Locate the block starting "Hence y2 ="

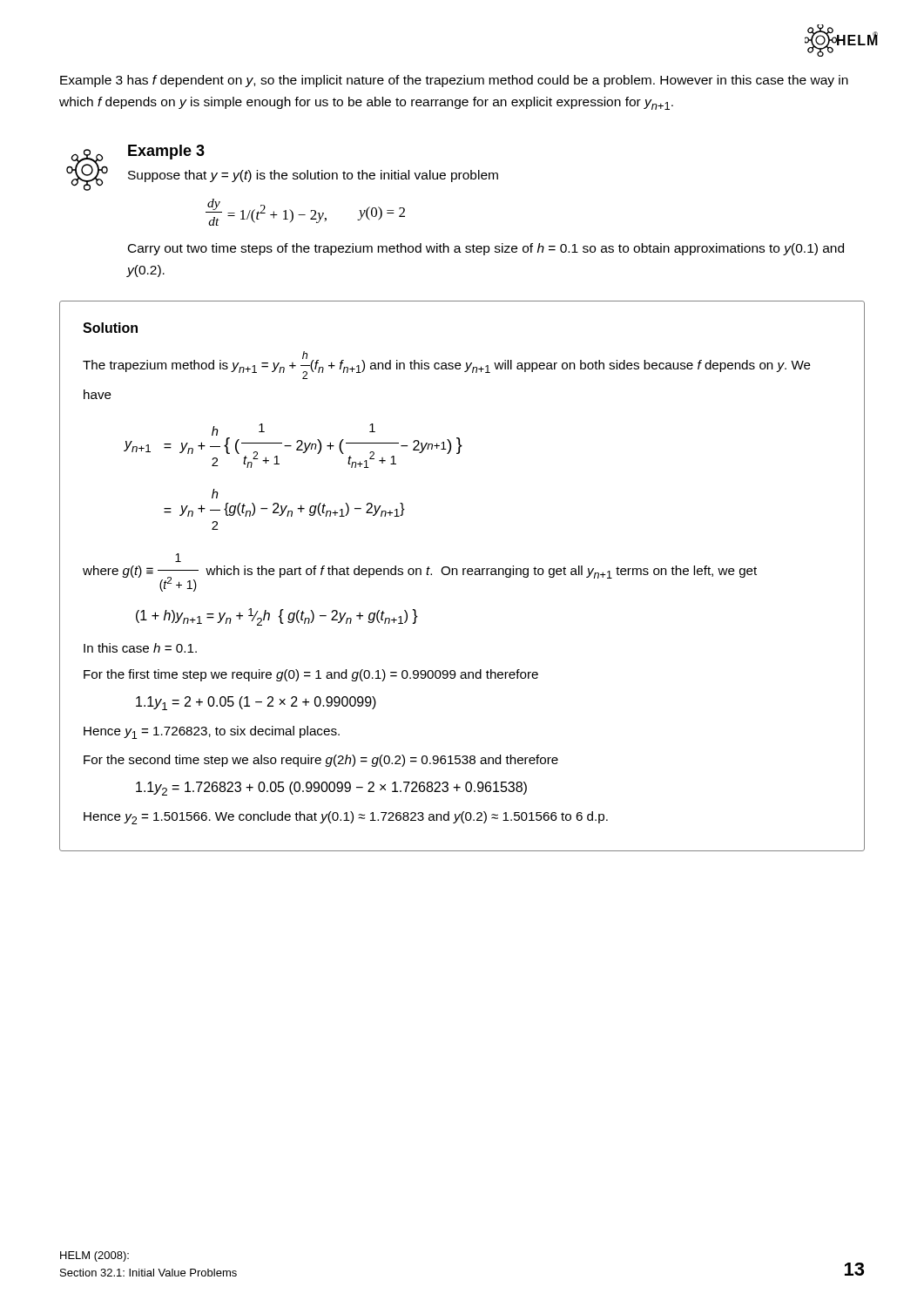pos(346,818)
